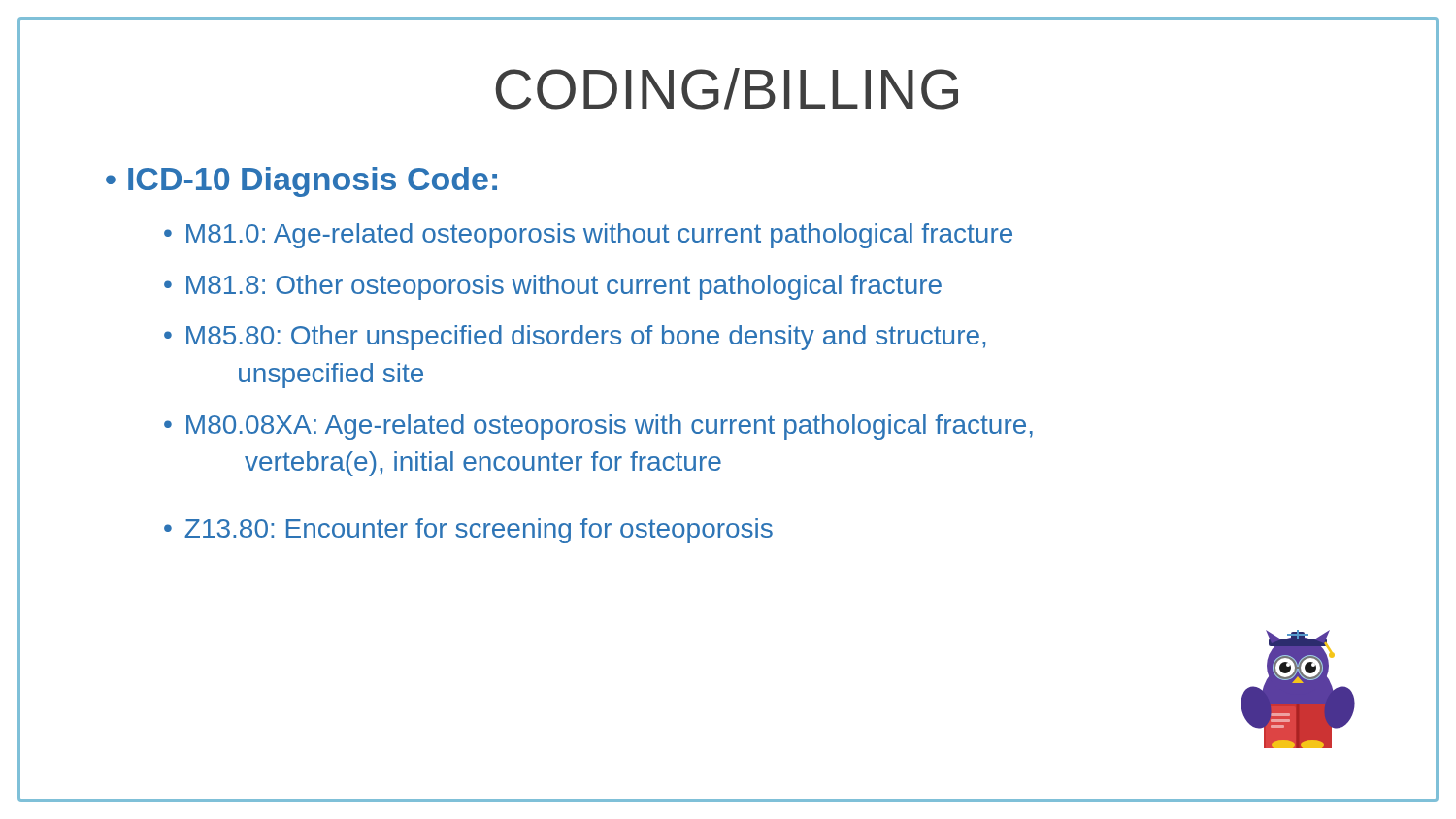This screenshot has width=1456, height=819.
Task: Point to the block beginning "• Z13.80: Encounter"
Action: point(468,529)
